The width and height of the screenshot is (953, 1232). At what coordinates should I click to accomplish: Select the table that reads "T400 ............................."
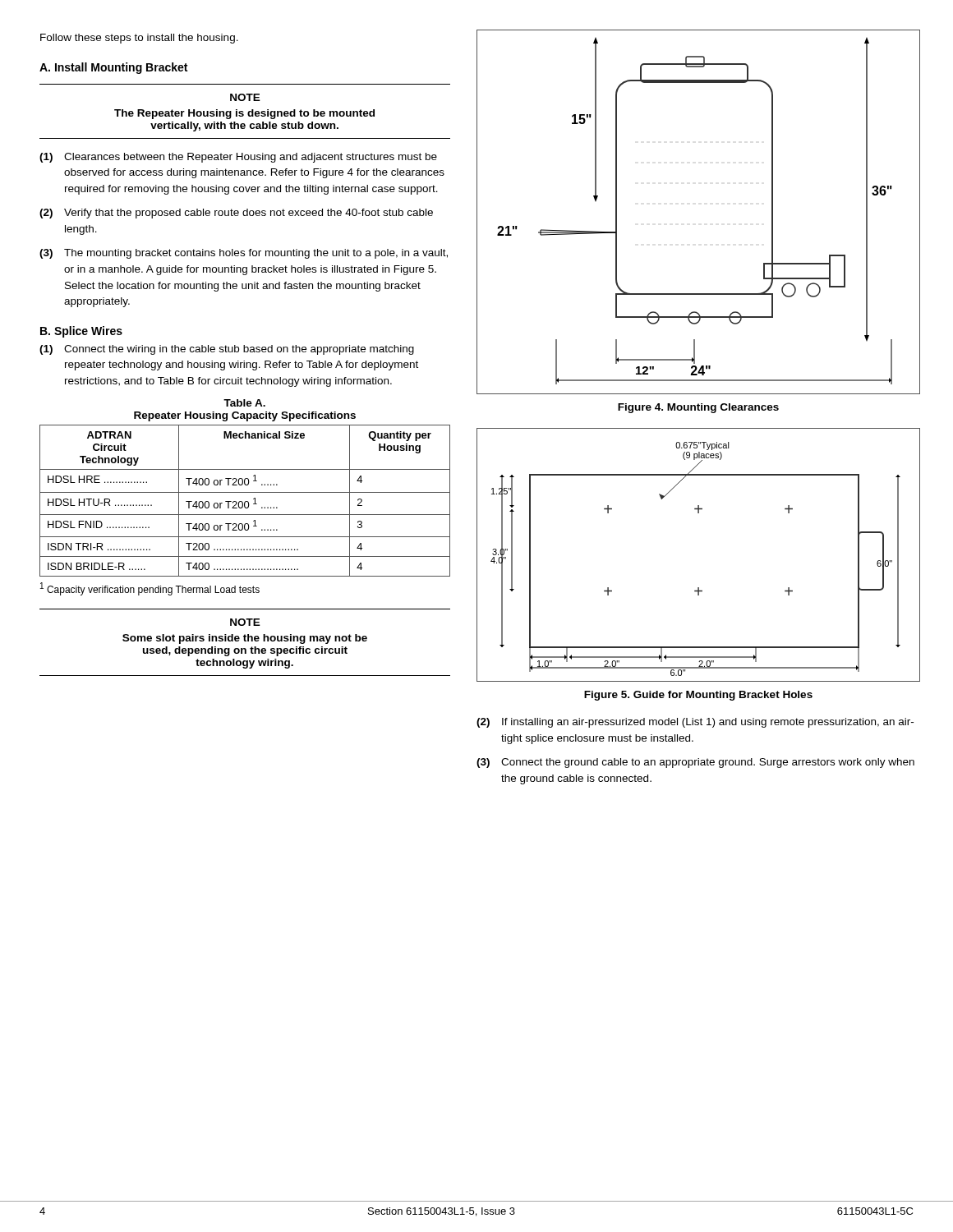click(245, 501)
